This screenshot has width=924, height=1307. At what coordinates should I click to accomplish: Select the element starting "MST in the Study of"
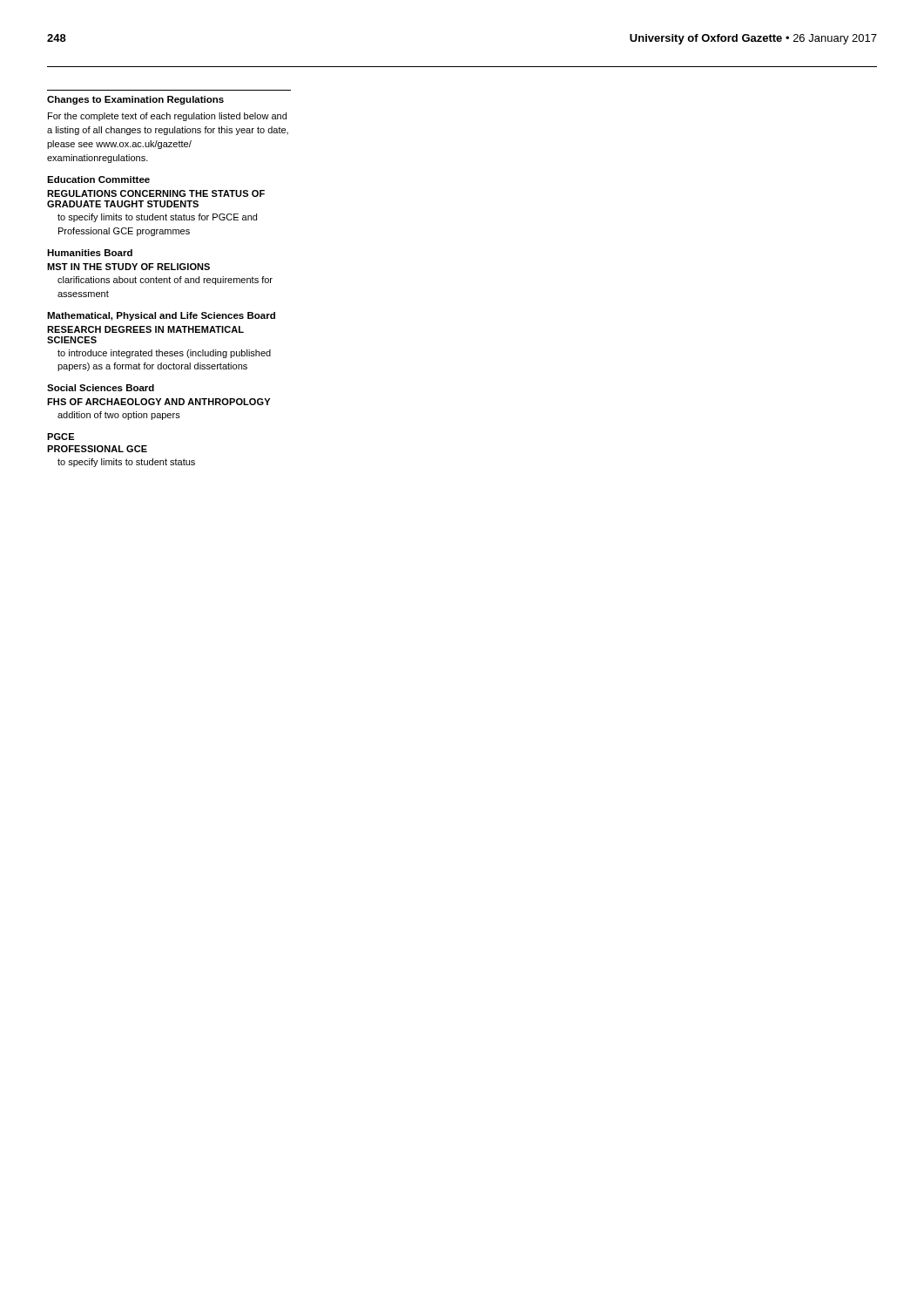[169, 281]
